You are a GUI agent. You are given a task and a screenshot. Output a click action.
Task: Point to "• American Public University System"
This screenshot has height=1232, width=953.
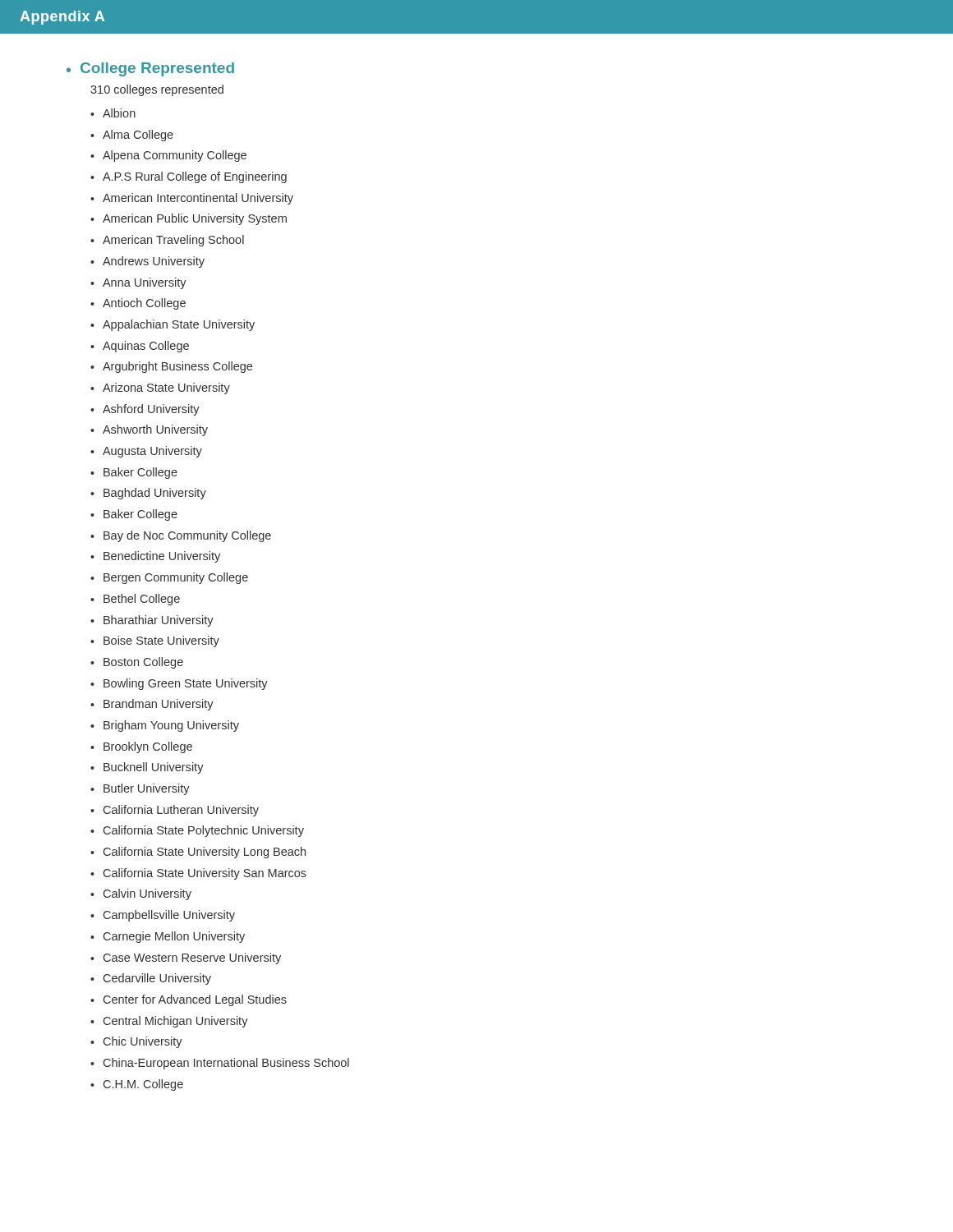tap(189, 220)
